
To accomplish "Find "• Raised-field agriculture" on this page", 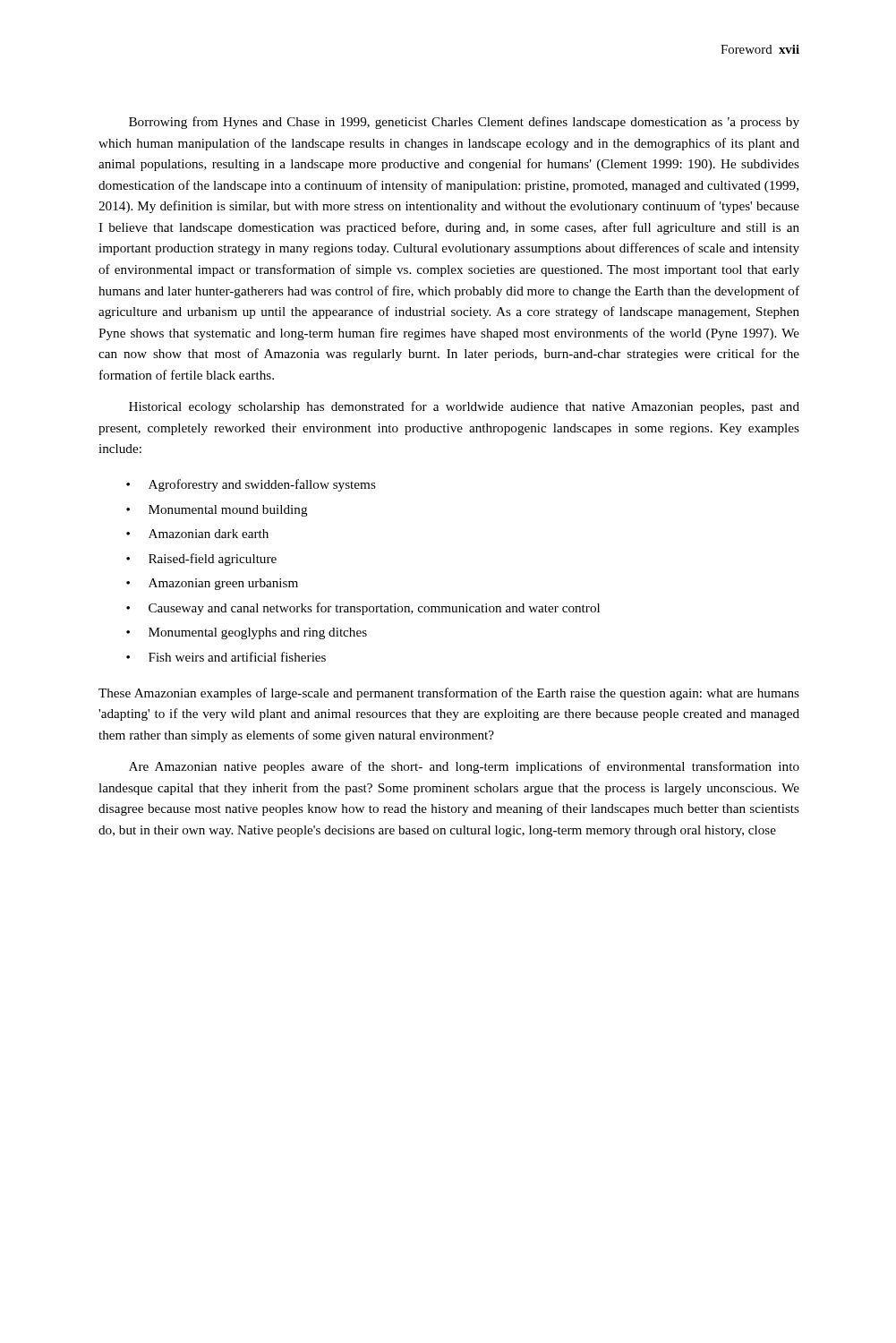I will 201,560.
